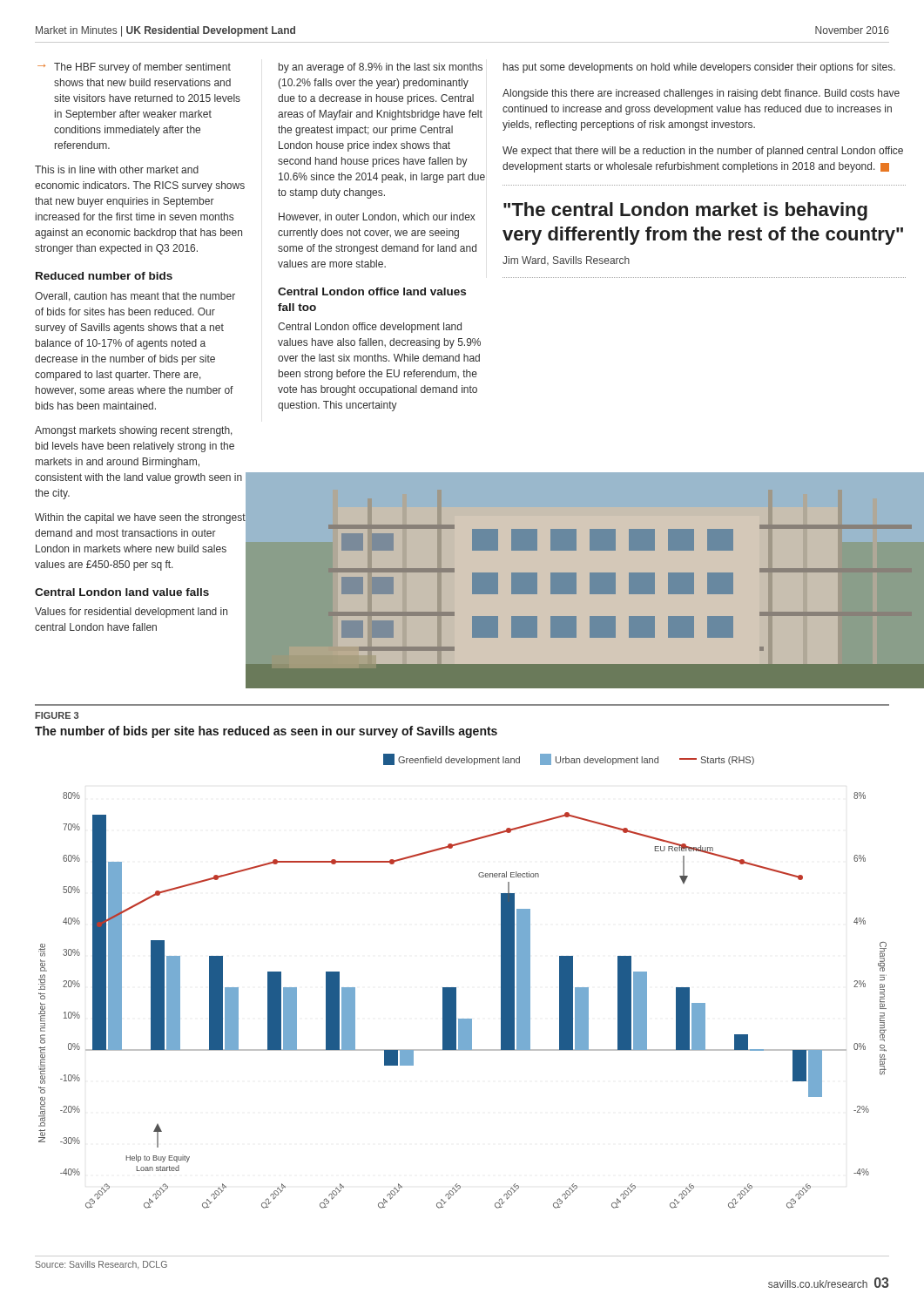
Task: Locate the text block containing ""The central London market is behaving very"
Action: pyautogui.click(x=704, y=232)
